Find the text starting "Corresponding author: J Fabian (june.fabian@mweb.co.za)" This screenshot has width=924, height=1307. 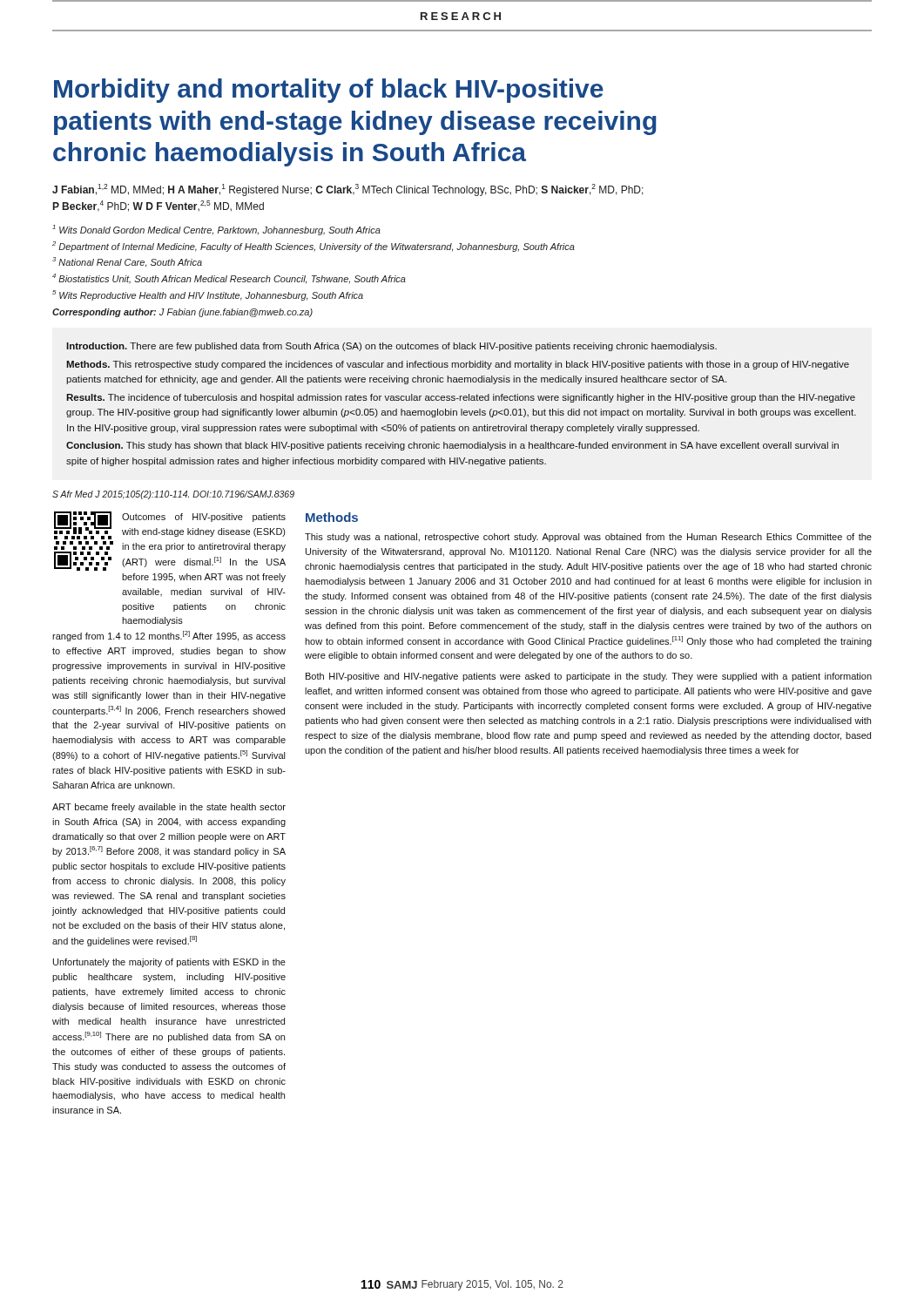[x=182, y=312]
